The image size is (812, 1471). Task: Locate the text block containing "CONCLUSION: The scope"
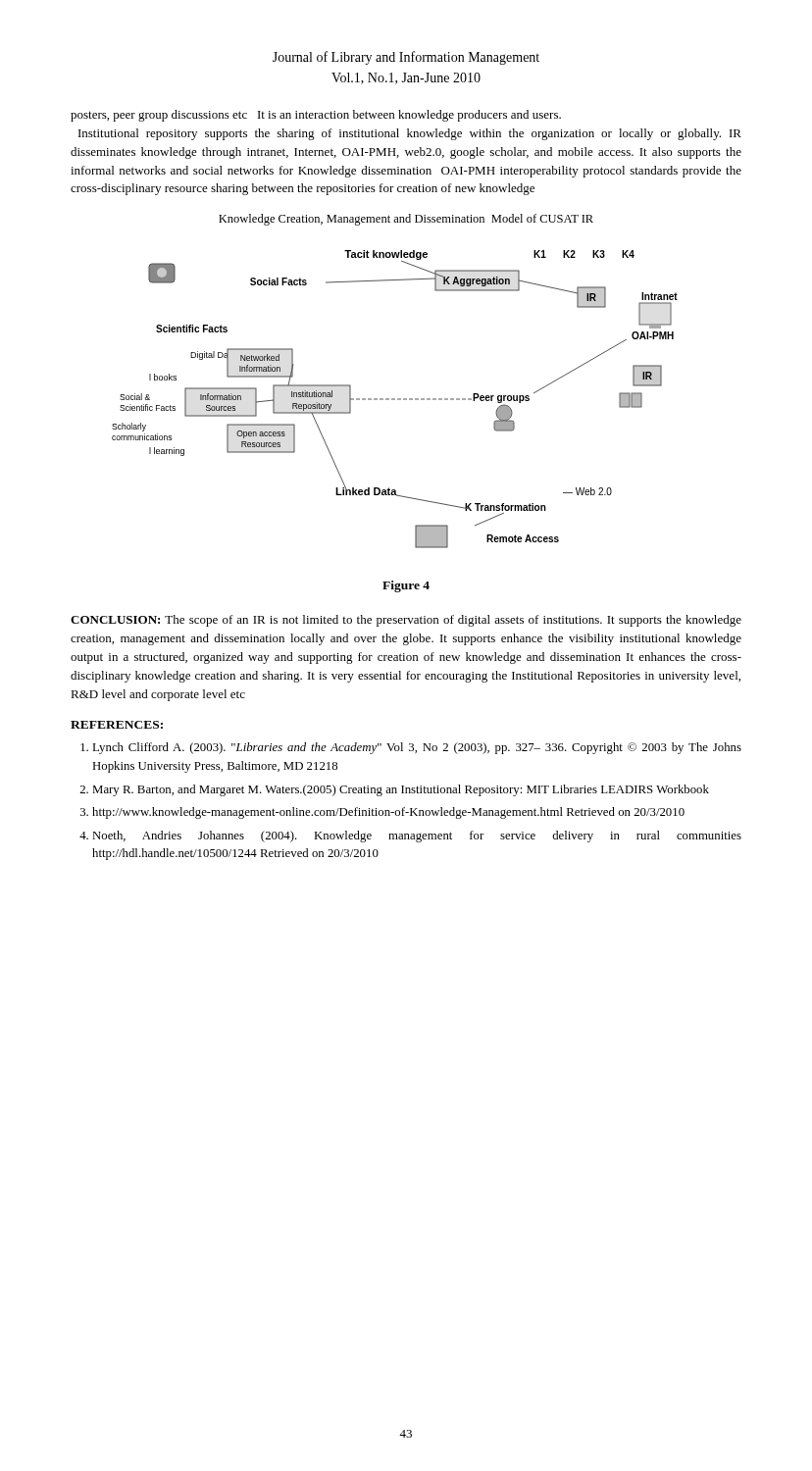(x=406, y=656)
